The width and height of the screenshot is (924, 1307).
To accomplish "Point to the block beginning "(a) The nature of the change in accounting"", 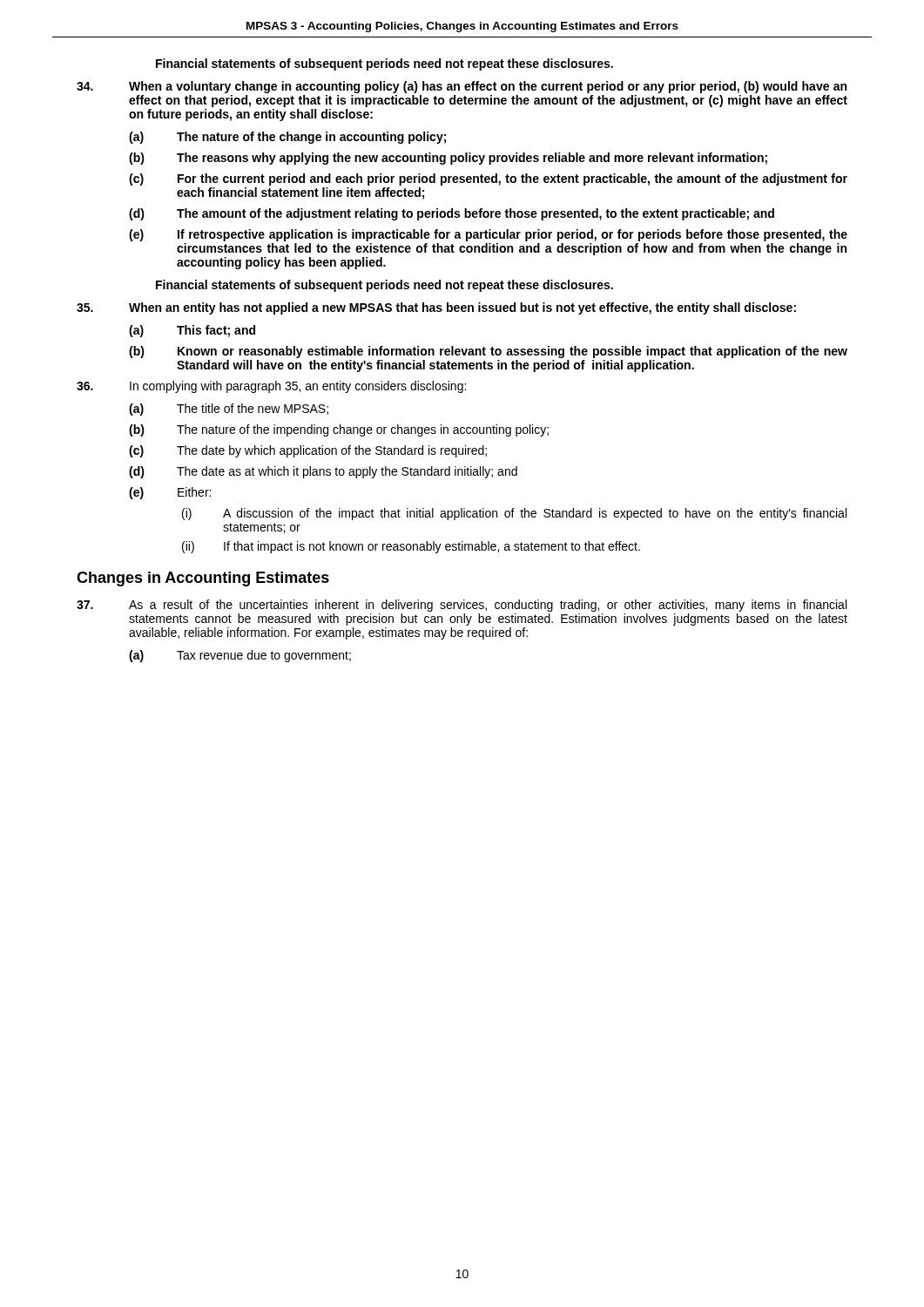I will tap(287, 138).
